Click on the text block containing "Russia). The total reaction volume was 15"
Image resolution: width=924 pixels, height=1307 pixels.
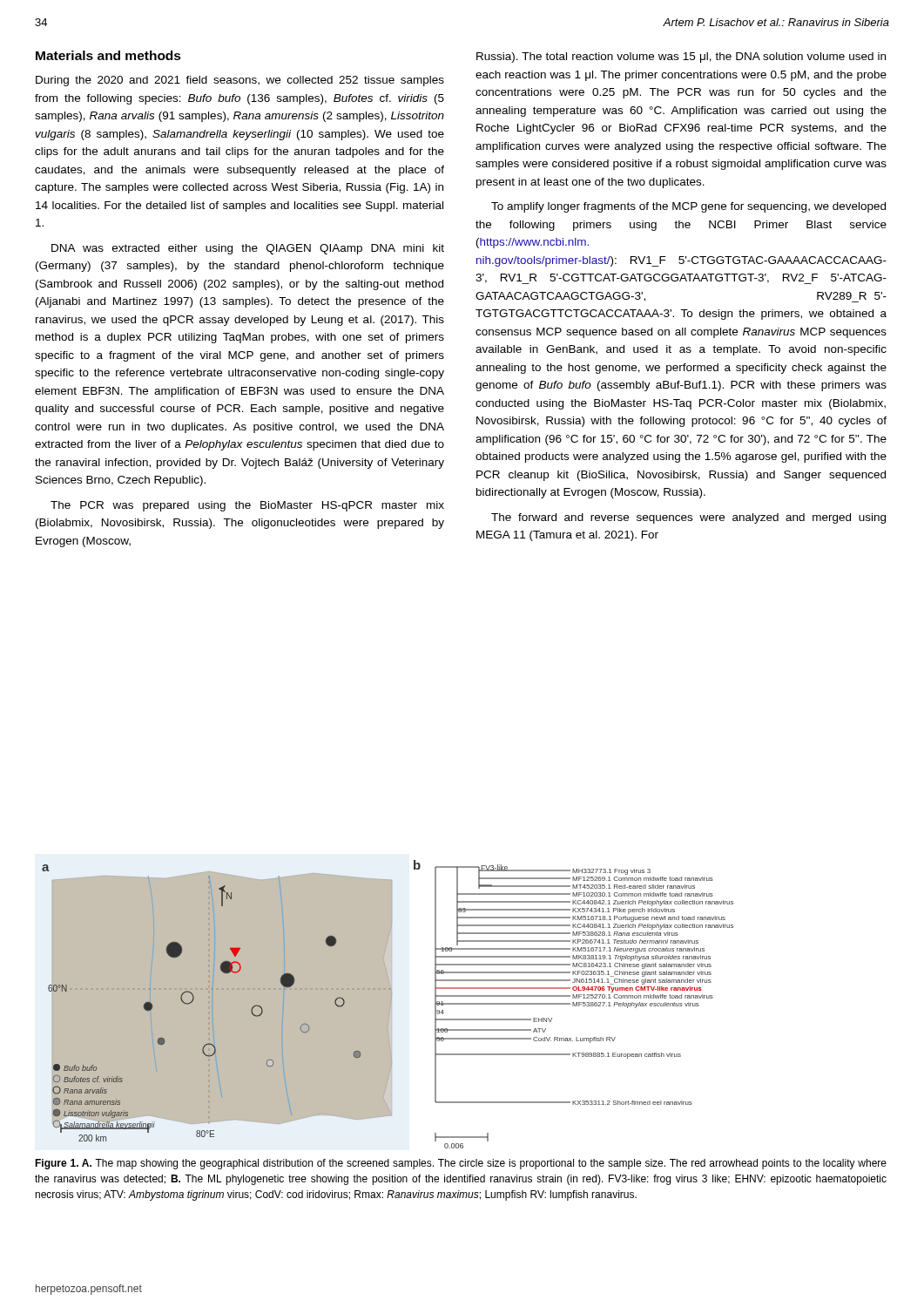pos(681,58)
